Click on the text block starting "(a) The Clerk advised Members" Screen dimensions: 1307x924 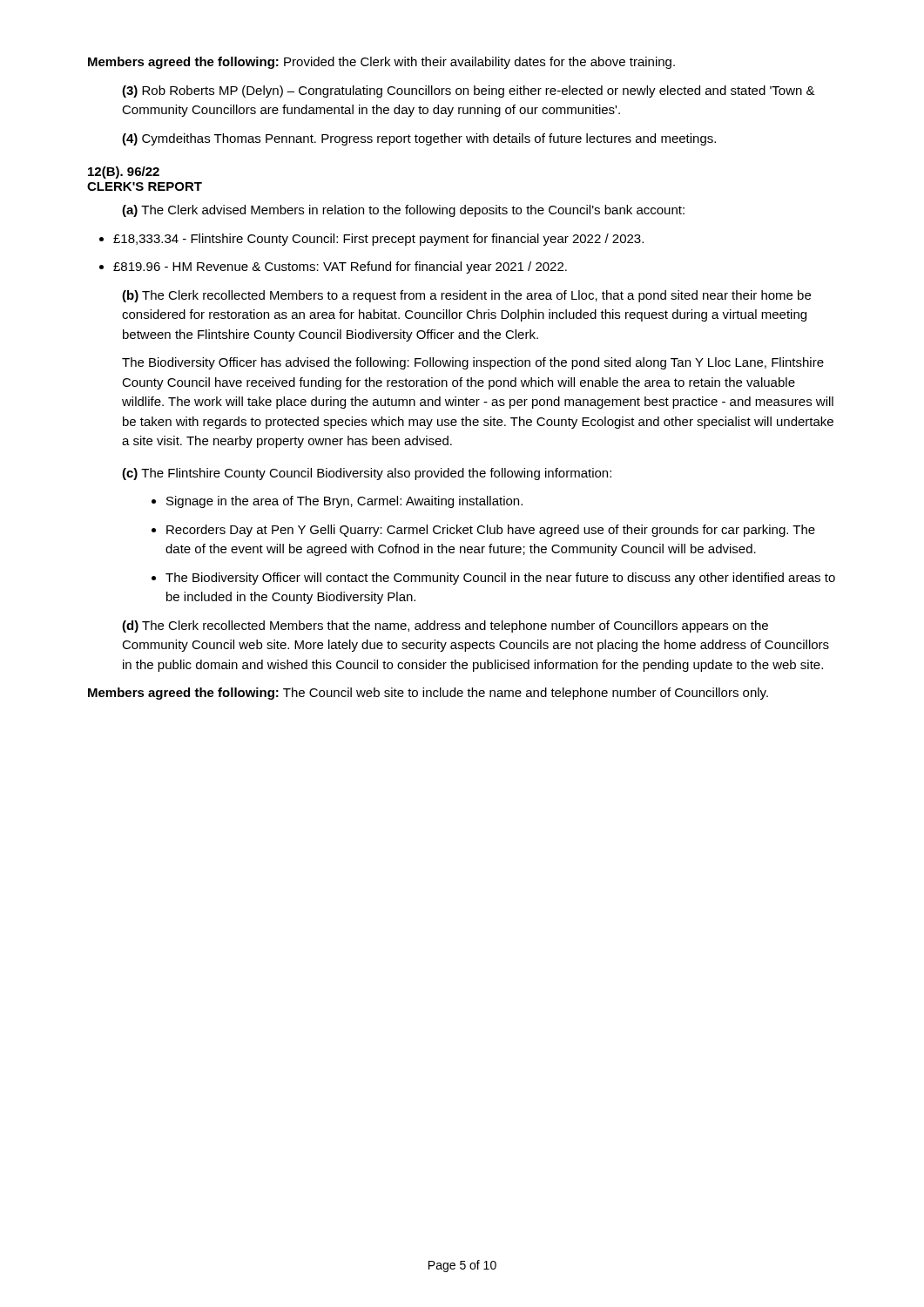404,210
